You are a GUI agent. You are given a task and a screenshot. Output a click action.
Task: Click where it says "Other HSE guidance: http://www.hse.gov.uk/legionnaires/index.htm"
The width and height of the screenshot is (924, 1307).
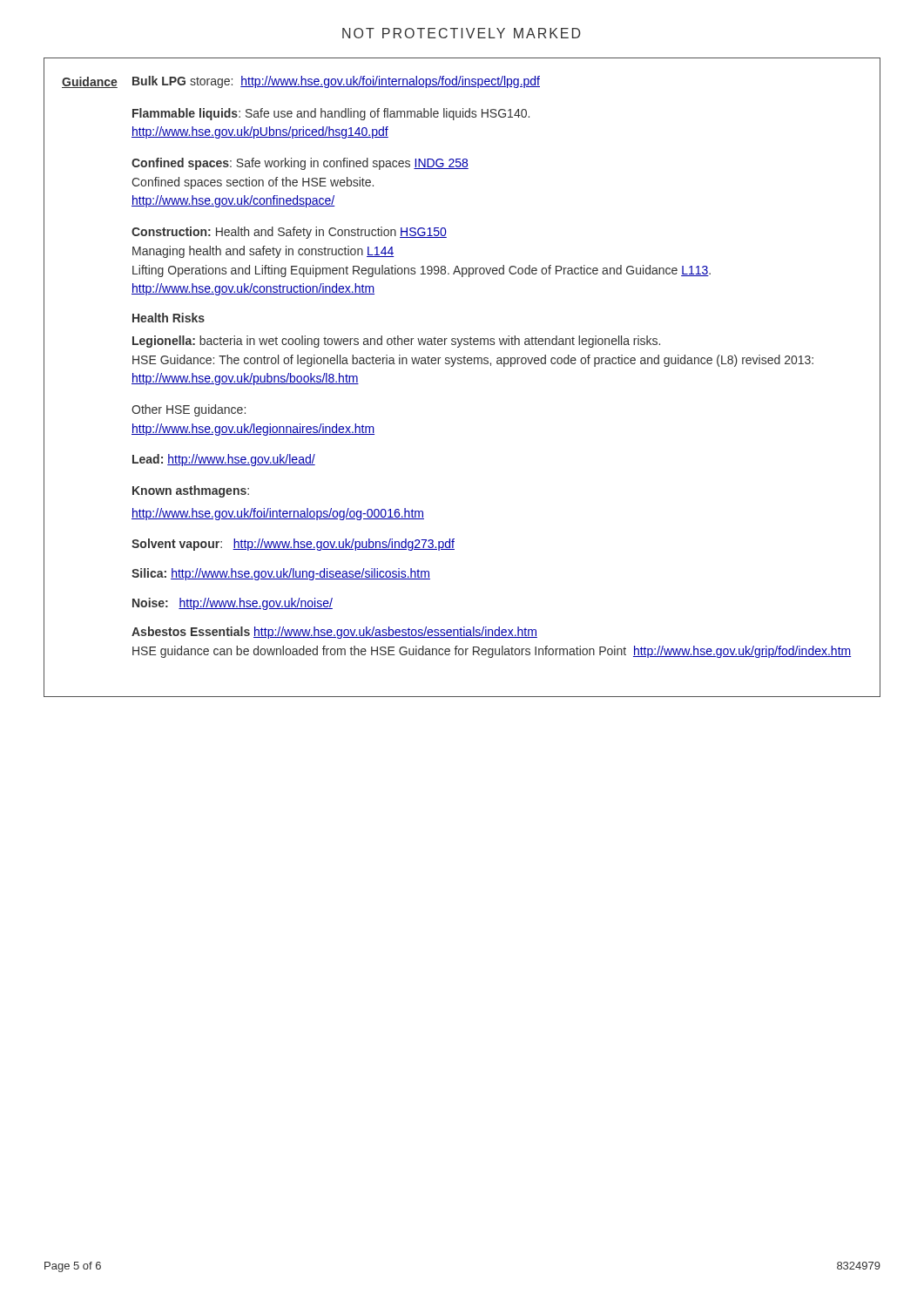(x=253, y=419)
